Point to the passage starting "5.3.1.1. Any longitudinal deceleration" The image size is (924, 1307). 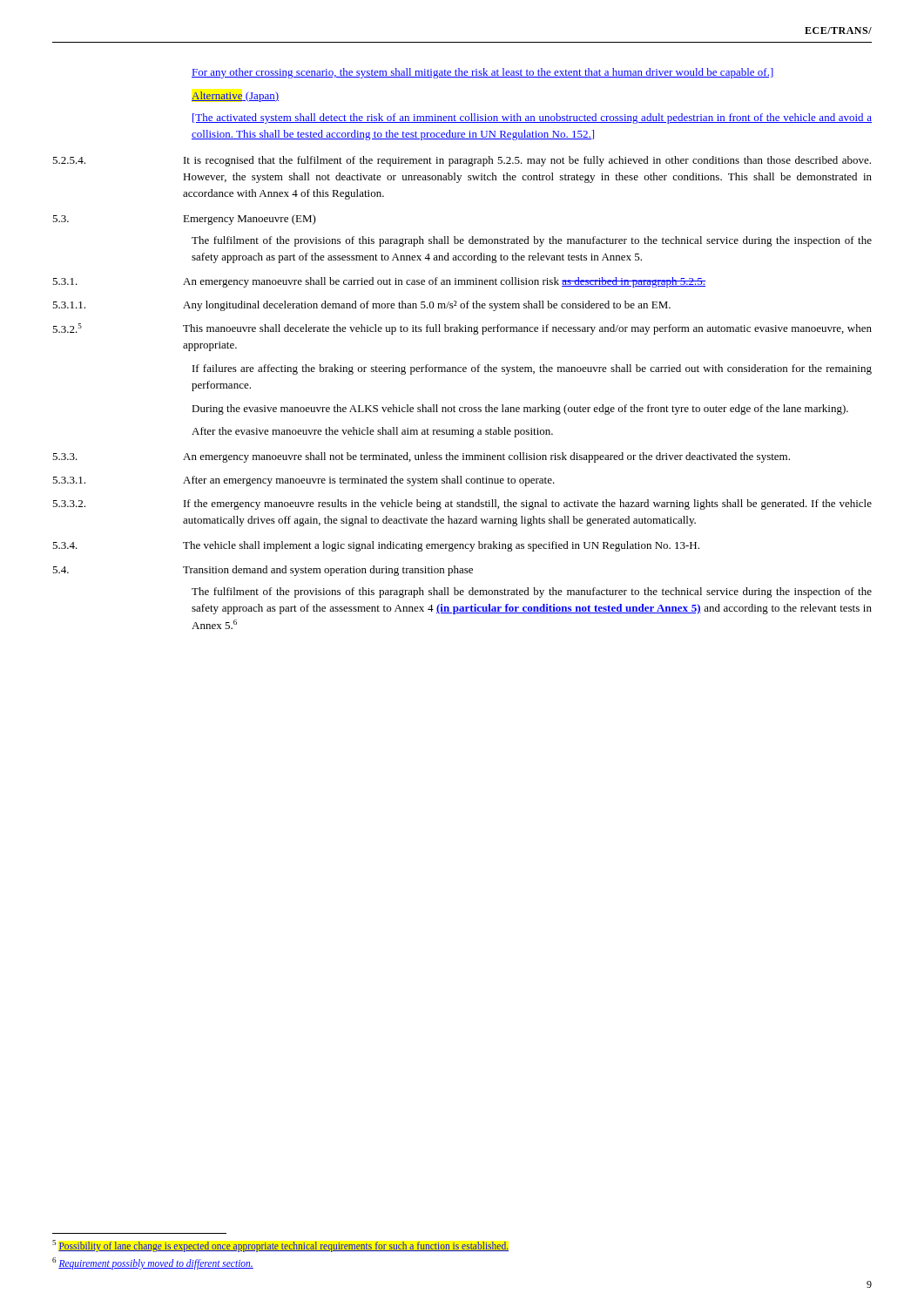[462, 306]
